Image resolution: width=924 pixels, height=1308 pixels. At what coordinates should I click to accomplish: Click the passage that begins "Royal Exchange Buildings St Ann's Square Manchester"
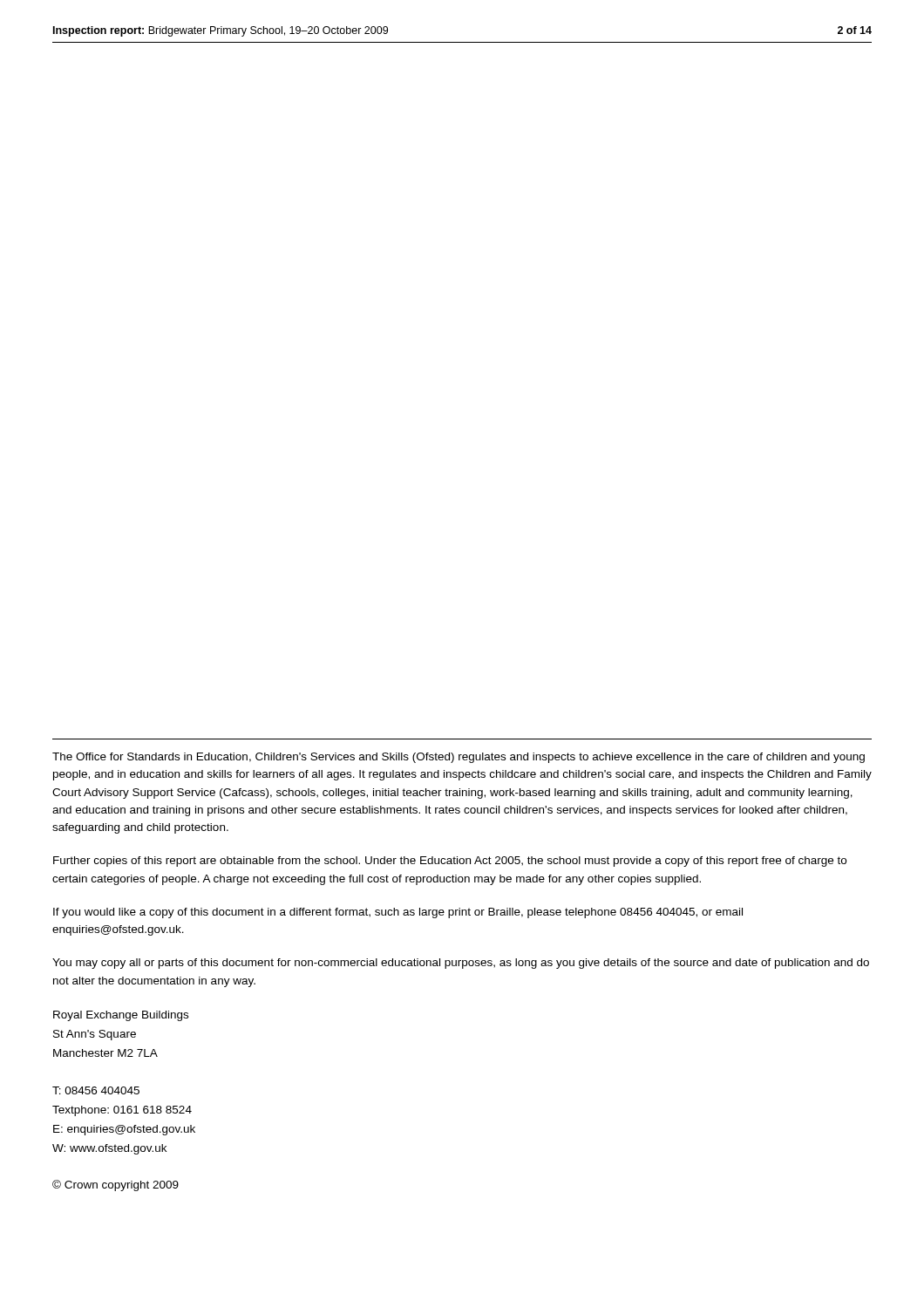[121, 1034]
